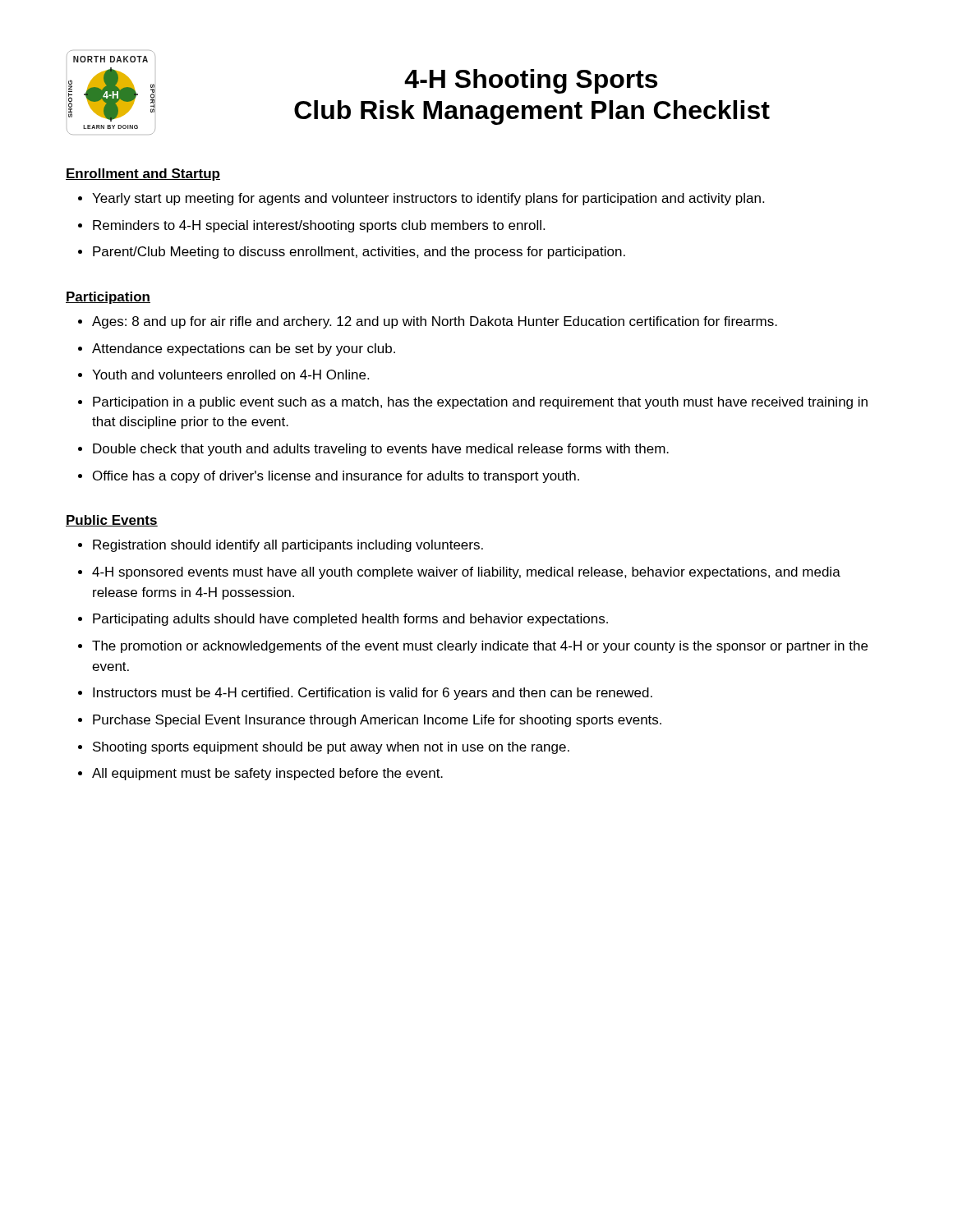Point to the text starting "Parent/Club Meeting to discuss enrollment,"

pos(359,252)
